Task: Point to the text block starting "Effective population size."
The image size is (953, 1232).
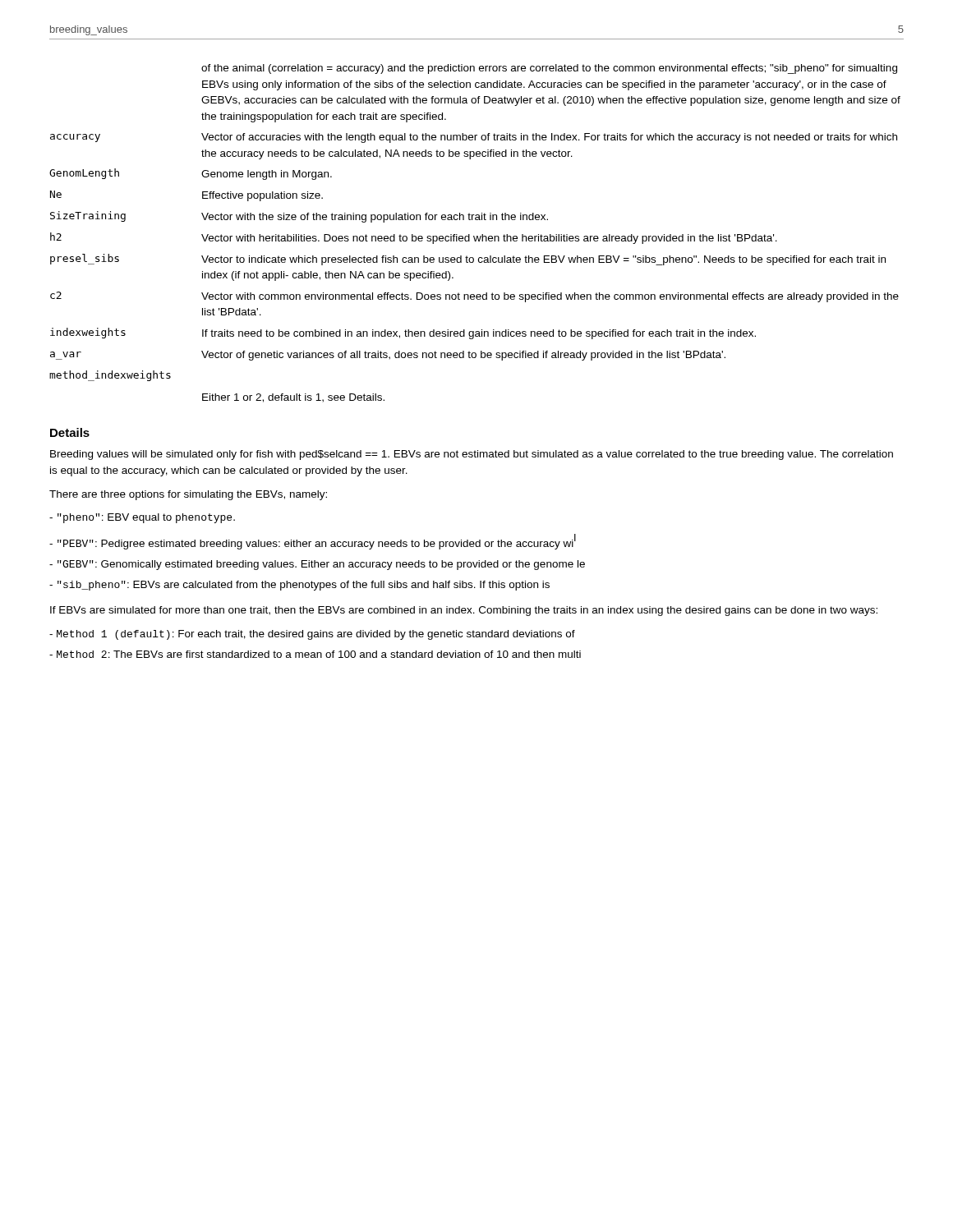Action: (263, 195)
